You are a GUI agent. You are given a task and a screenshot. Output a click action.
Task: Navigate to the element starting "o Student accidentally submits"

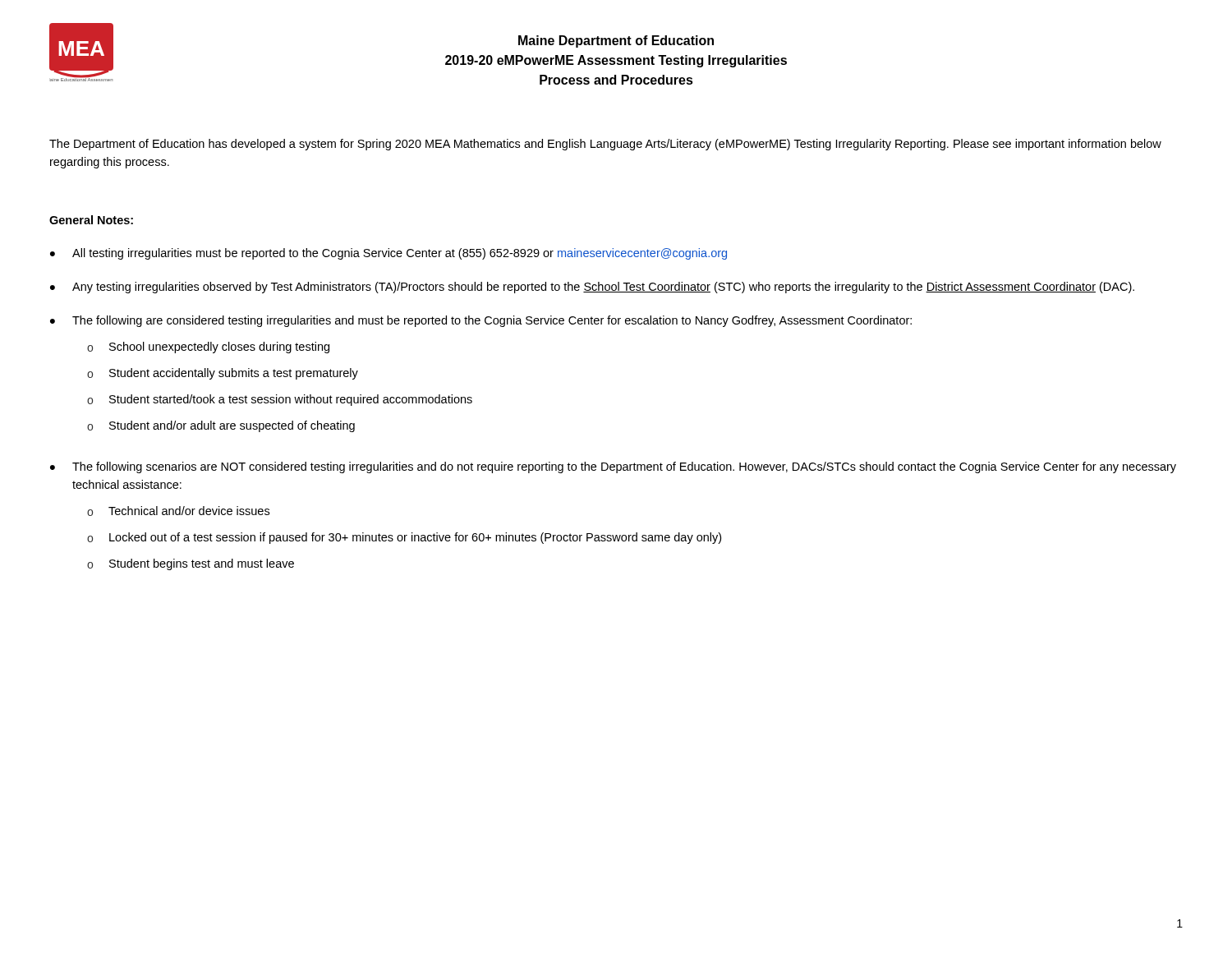click(223, 374)
